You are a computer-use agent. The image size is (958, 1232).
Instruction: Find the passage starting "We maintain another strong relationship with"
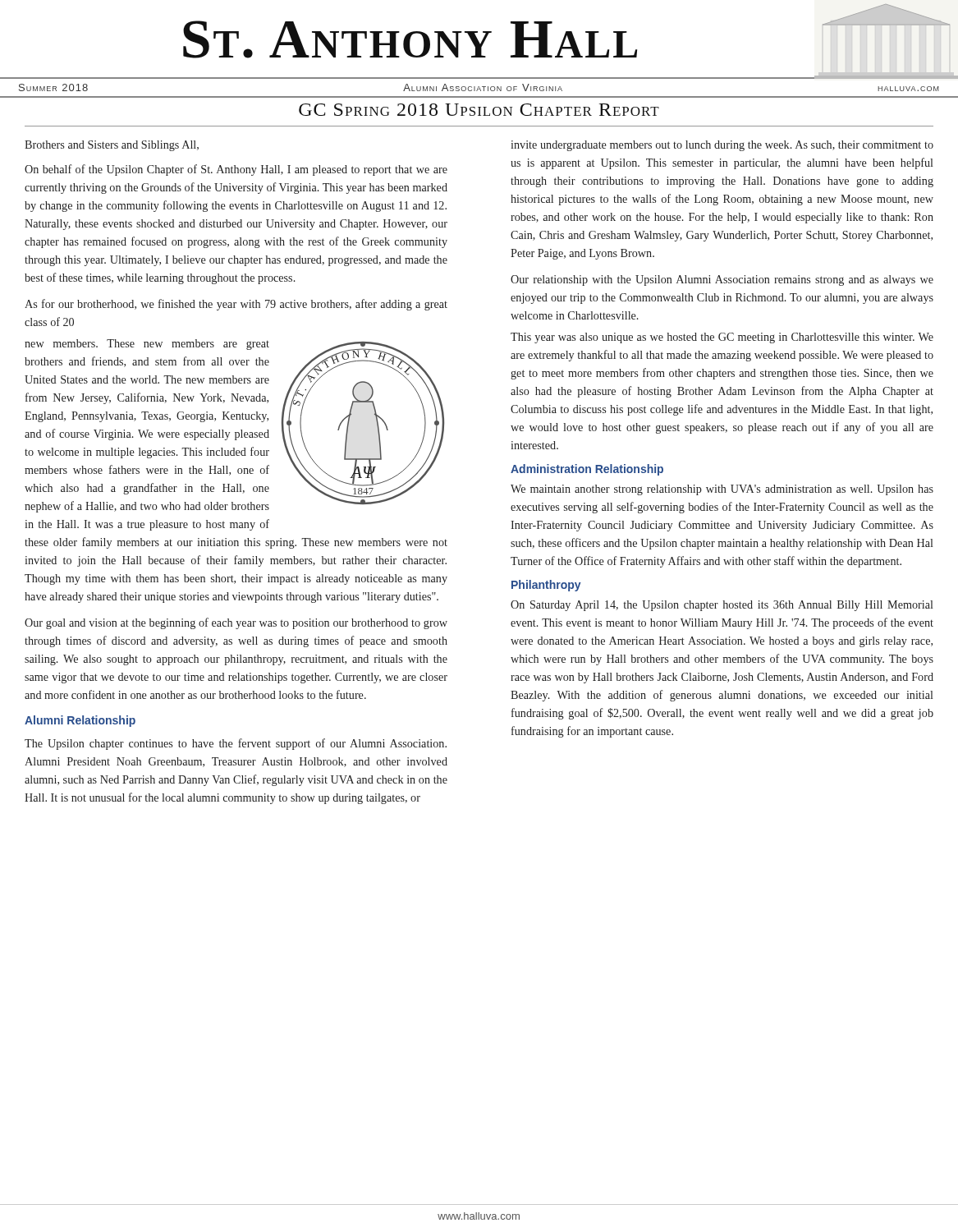point(722,525)
